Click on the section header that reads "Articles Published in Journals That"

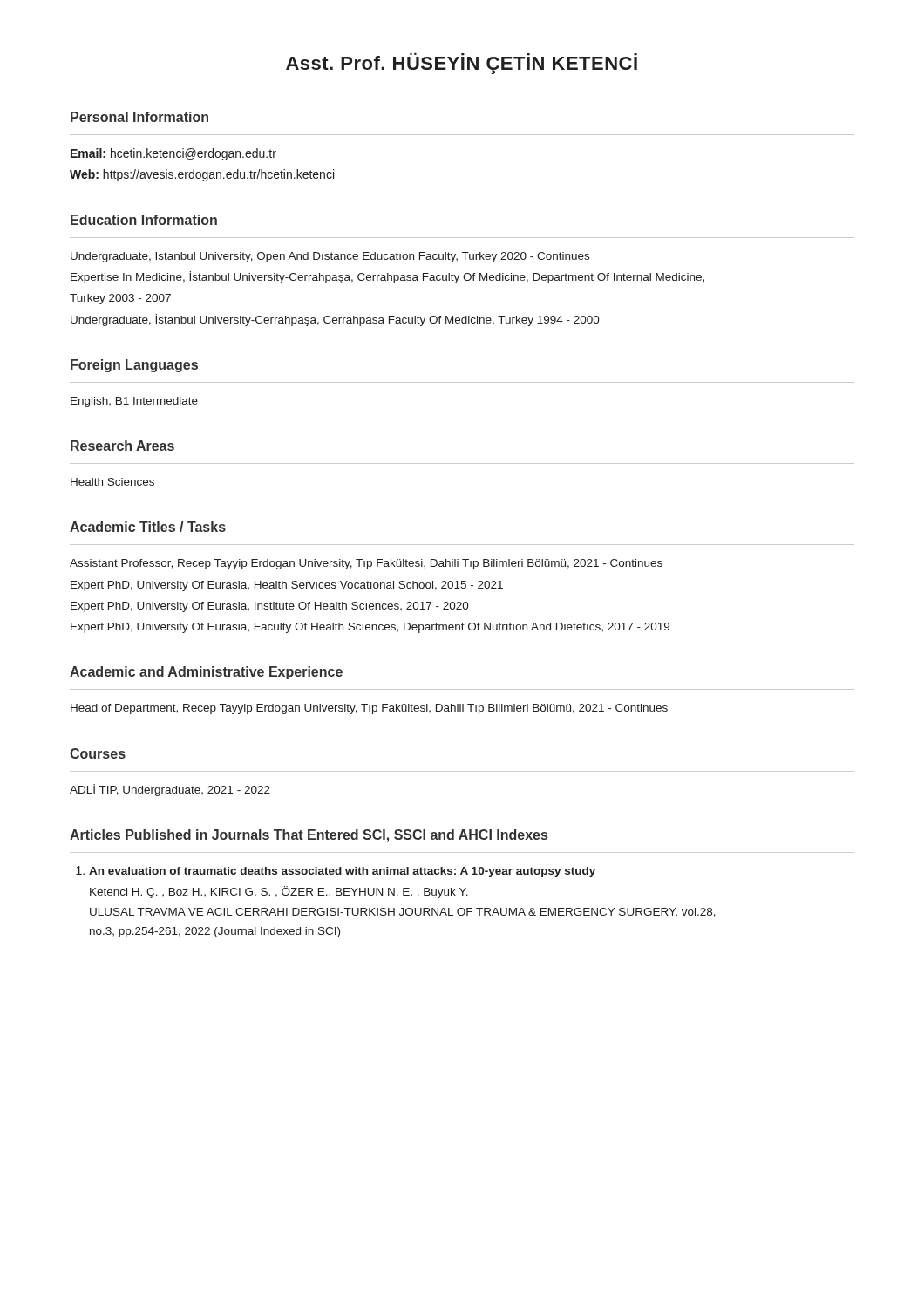(462, 835)
